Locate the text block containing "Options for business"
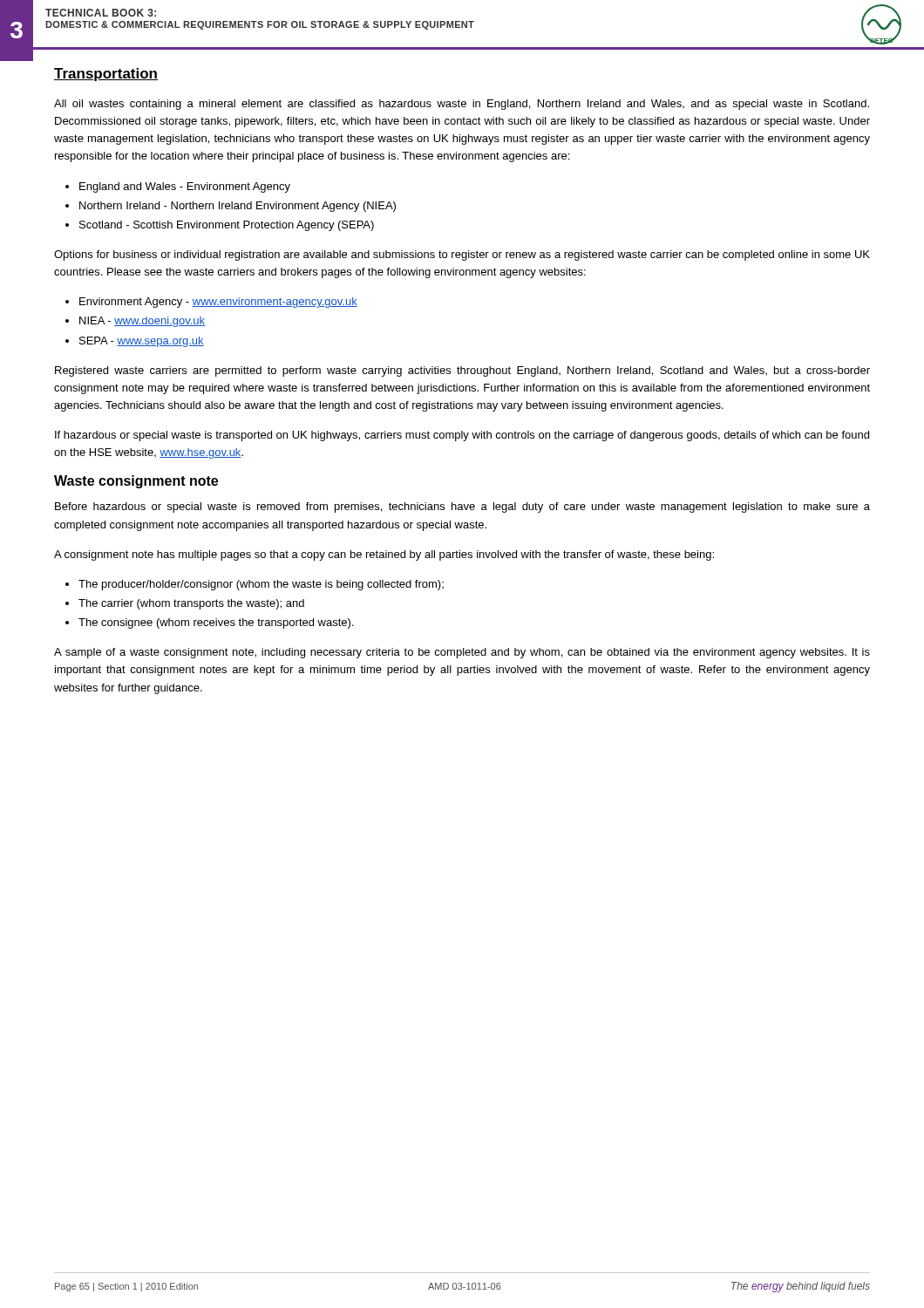 pyautogui.click(x=462, y=263)
